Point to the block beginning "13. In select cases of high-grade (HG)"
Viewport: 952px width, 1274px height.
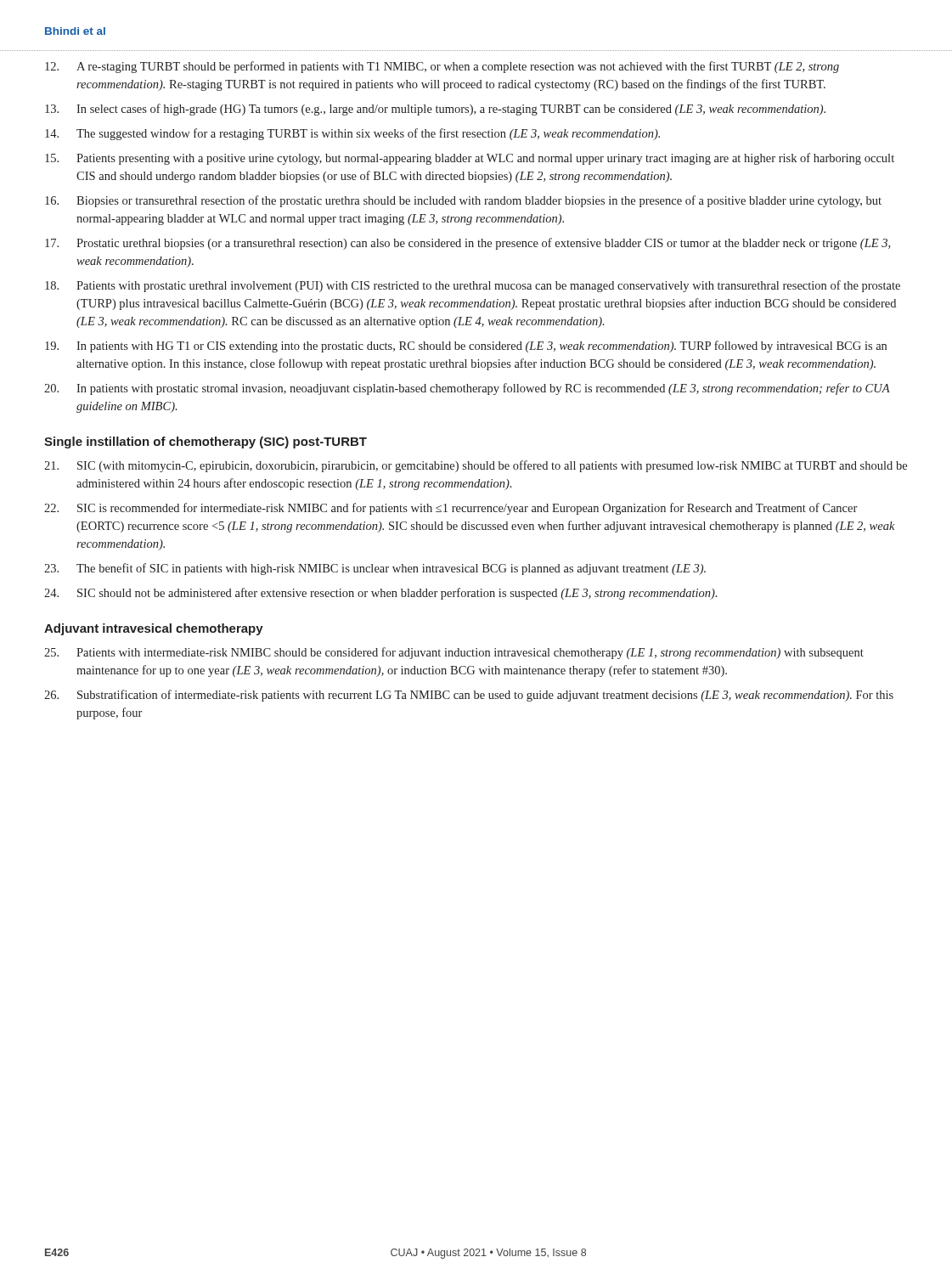click(476, 109)
